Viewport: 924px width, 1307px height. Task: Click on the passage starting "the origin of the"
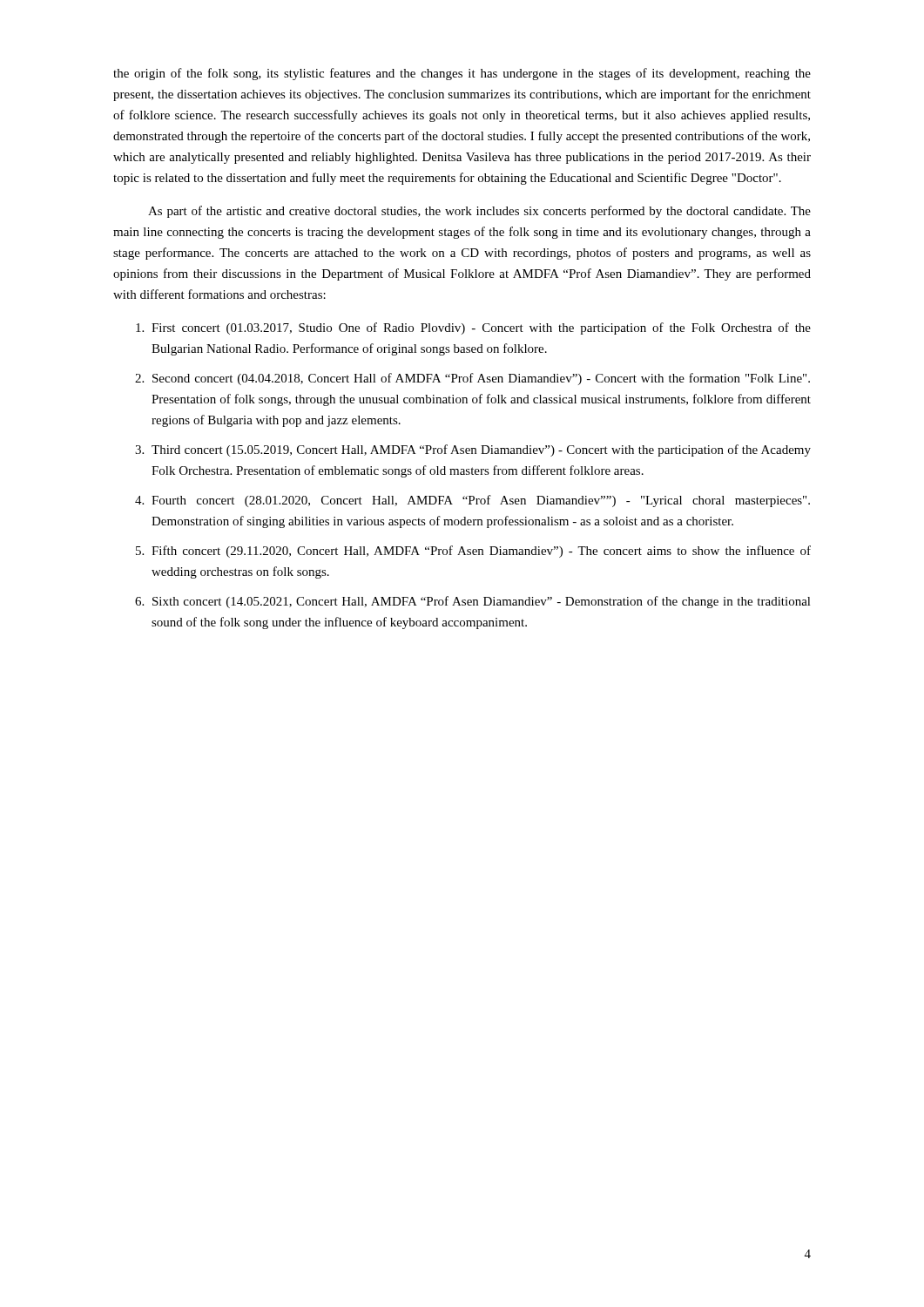click(x=462, y=125)
